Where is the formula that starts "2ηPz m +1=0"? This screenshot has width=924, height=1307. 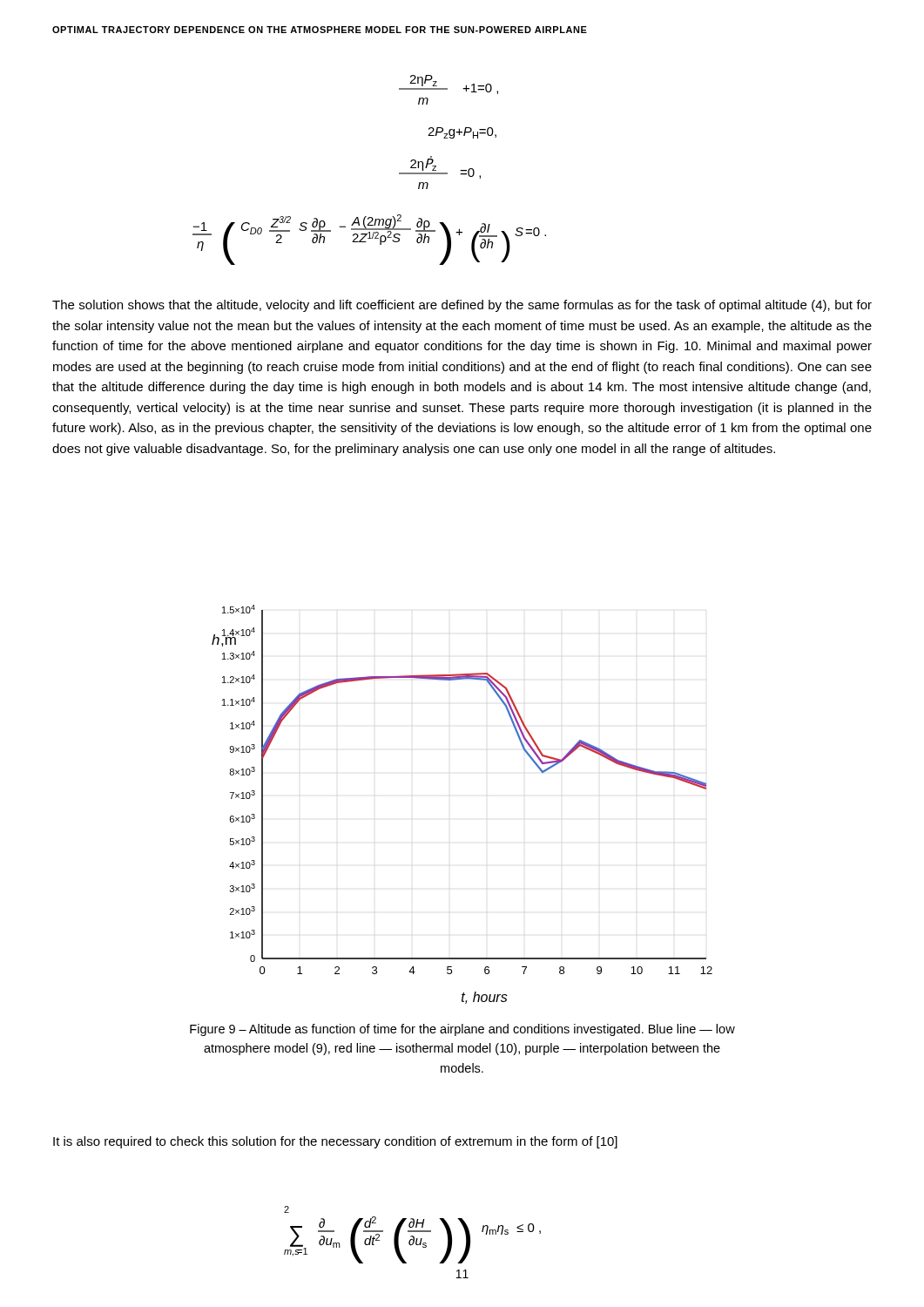tap(462, 166)
